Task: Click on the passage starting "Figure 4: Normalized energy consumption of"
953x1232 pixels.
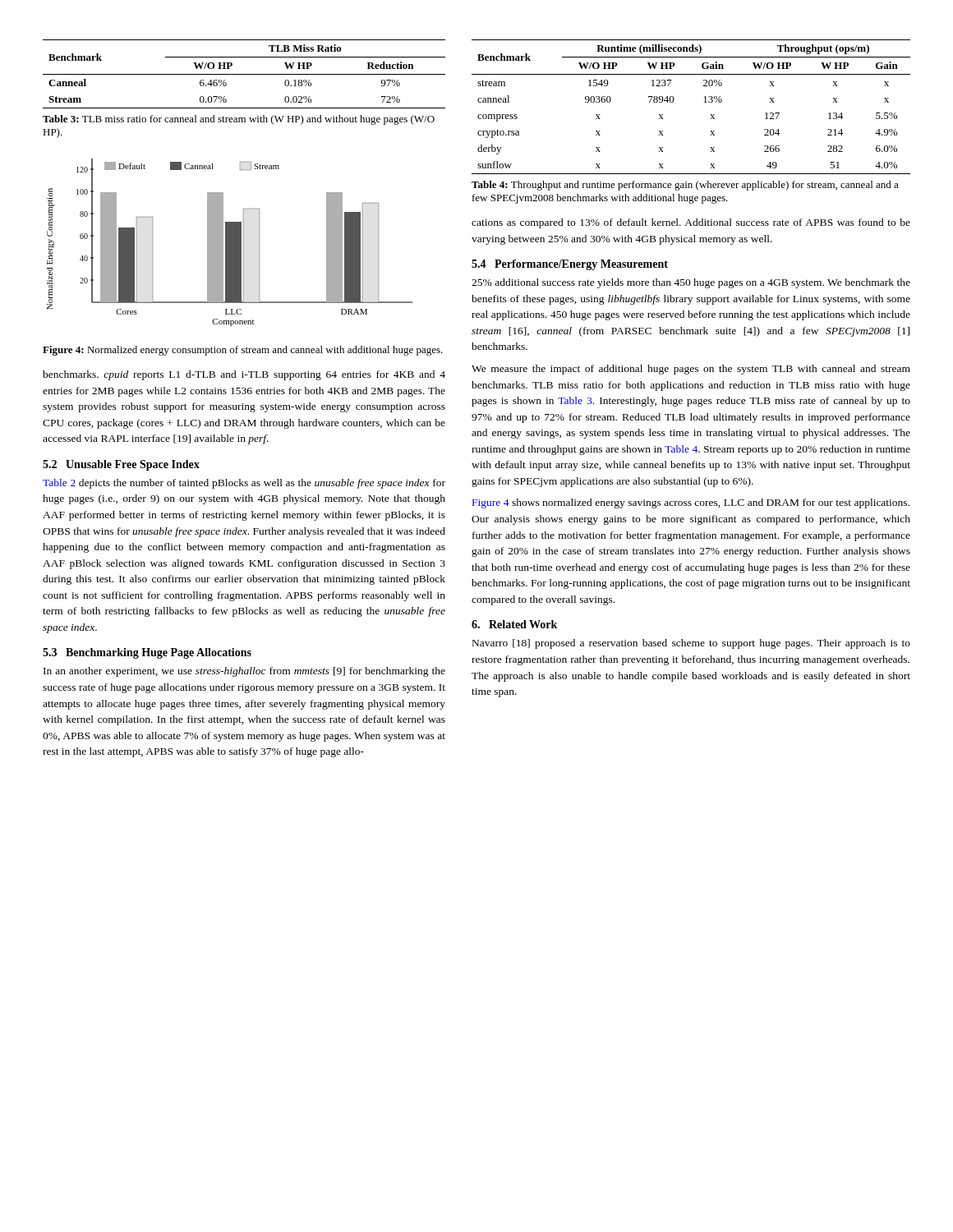Action: click(243, 350)
